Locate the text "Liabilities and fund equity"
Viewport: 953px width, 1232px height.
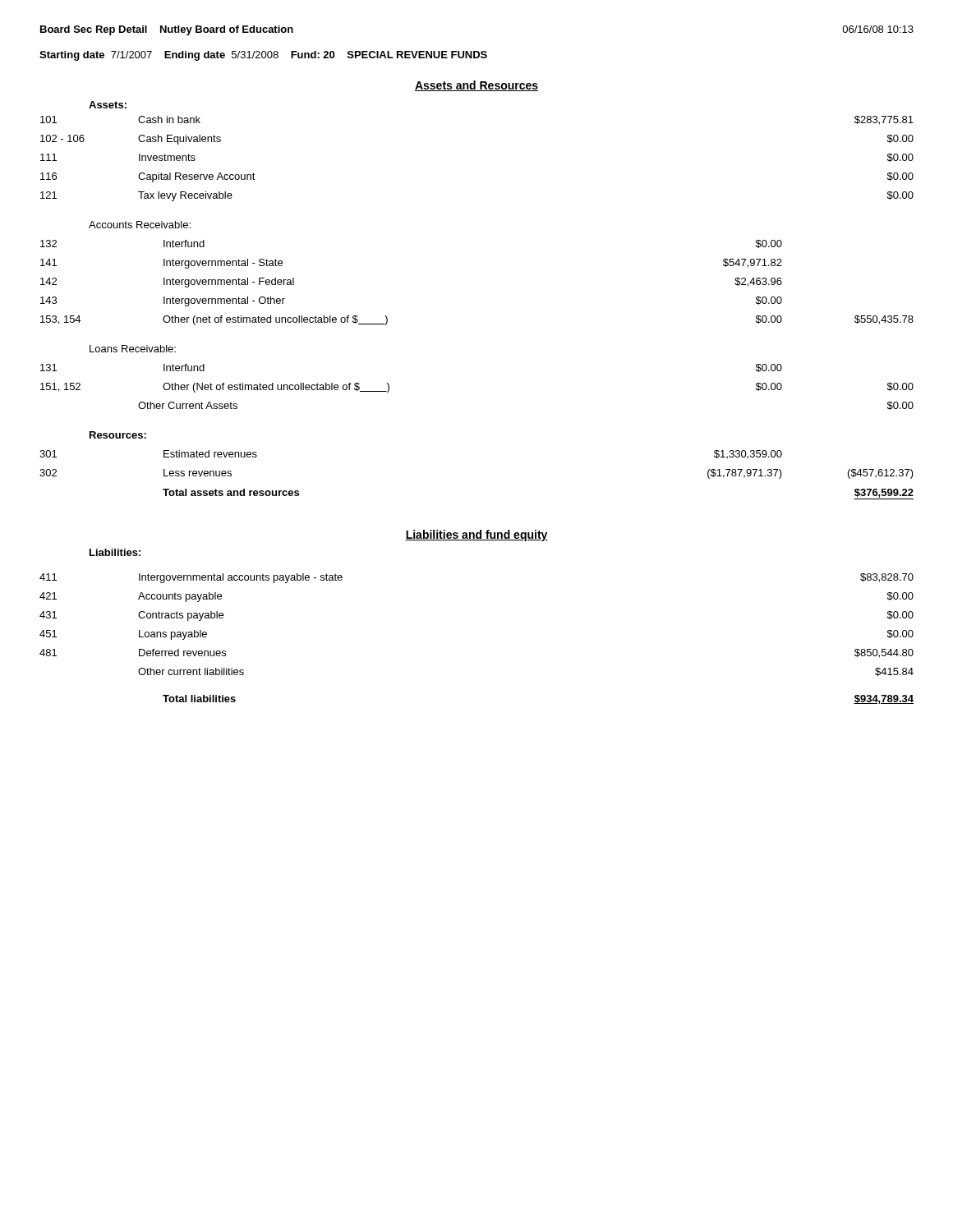point(476,535)
